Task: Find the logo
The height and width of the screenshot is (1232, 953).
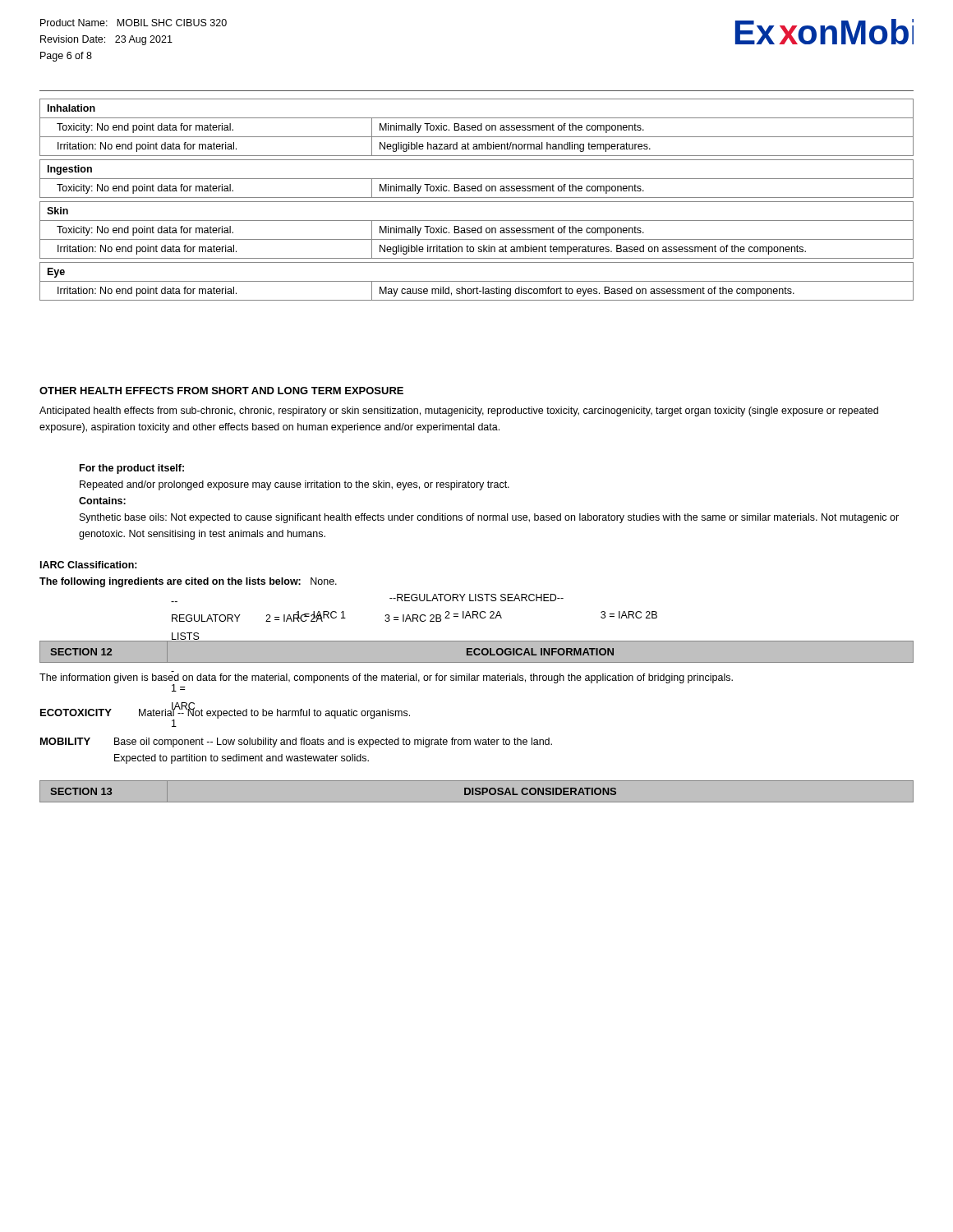Action: click(823, 33)
